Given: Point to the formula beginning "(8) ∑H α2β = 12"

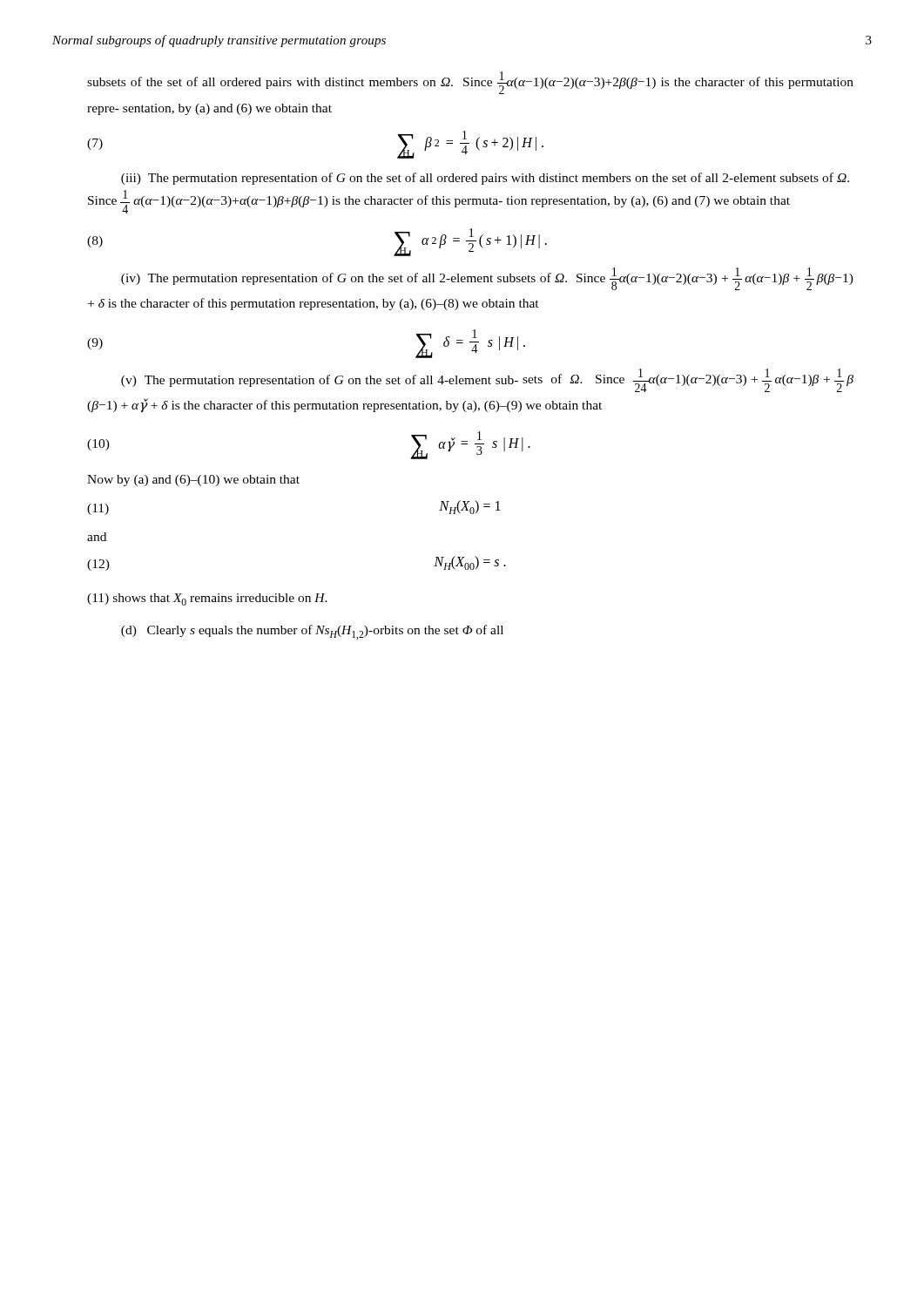Looking at the screenshot, I should tap(470, 241).
